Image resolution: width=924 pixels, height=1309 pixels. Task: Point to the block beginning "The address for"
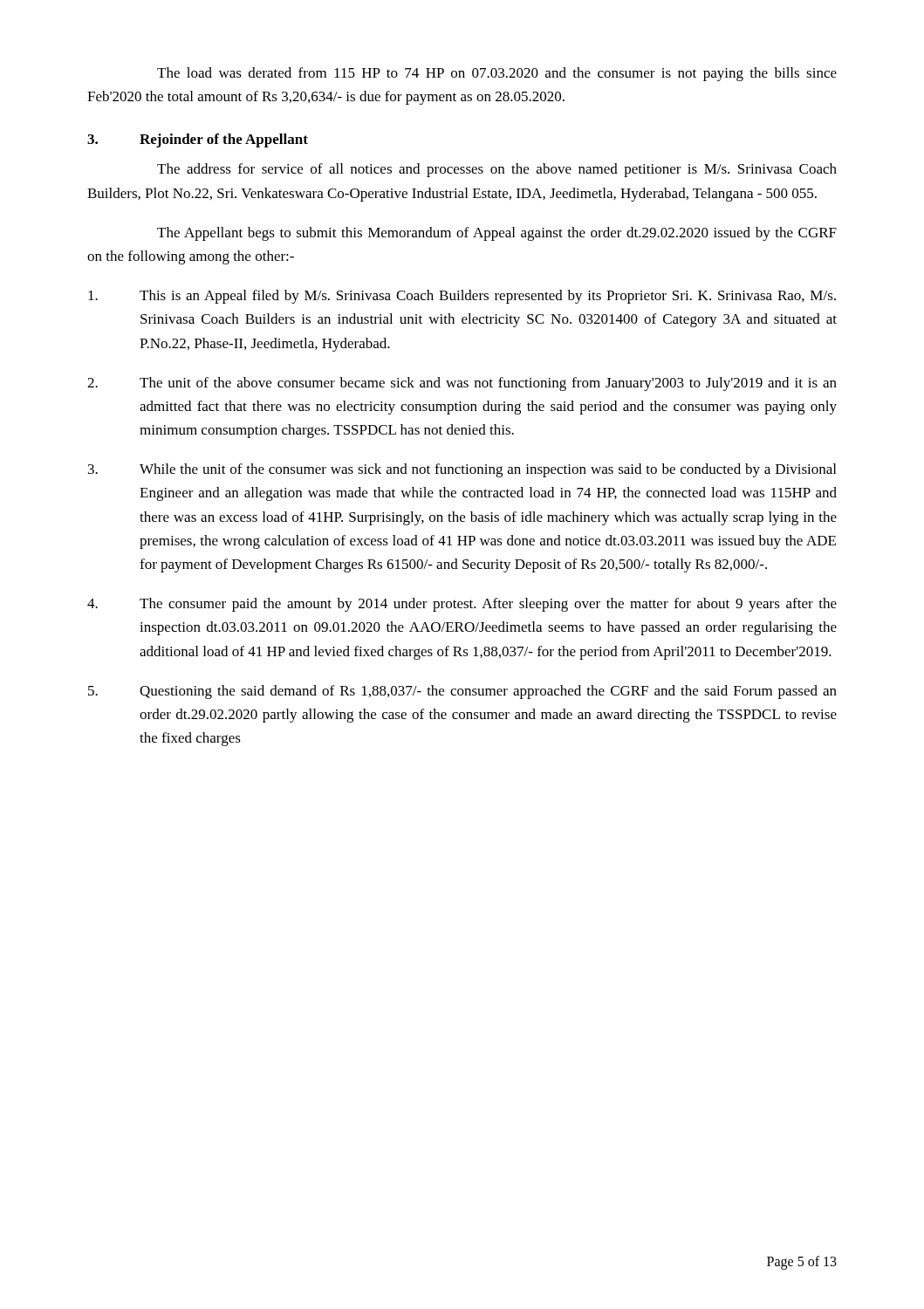pyautogui.click(x=462, y=181)
